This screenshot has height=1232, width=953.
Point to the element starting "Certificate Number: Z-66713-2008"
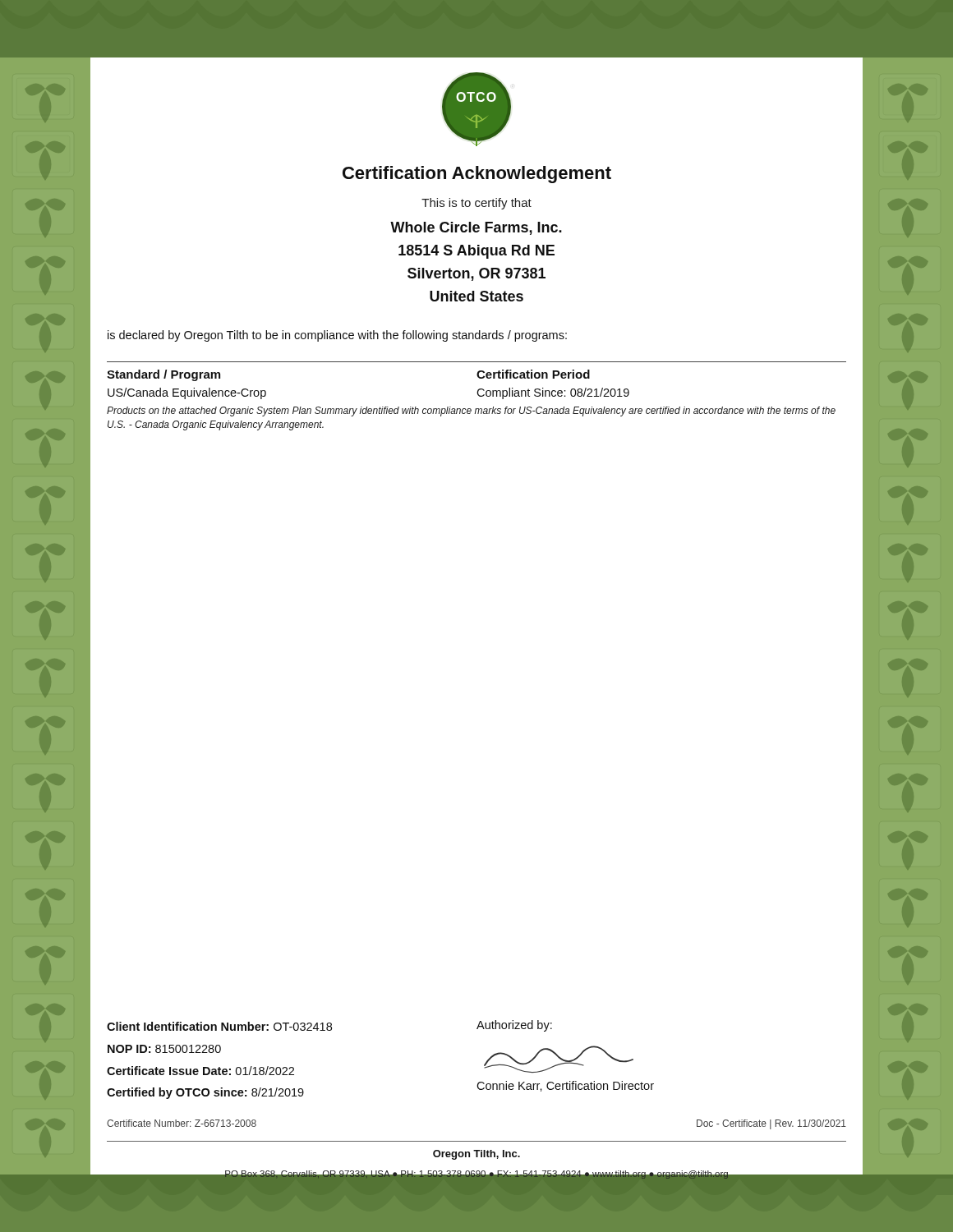(x=182, y=1124)
